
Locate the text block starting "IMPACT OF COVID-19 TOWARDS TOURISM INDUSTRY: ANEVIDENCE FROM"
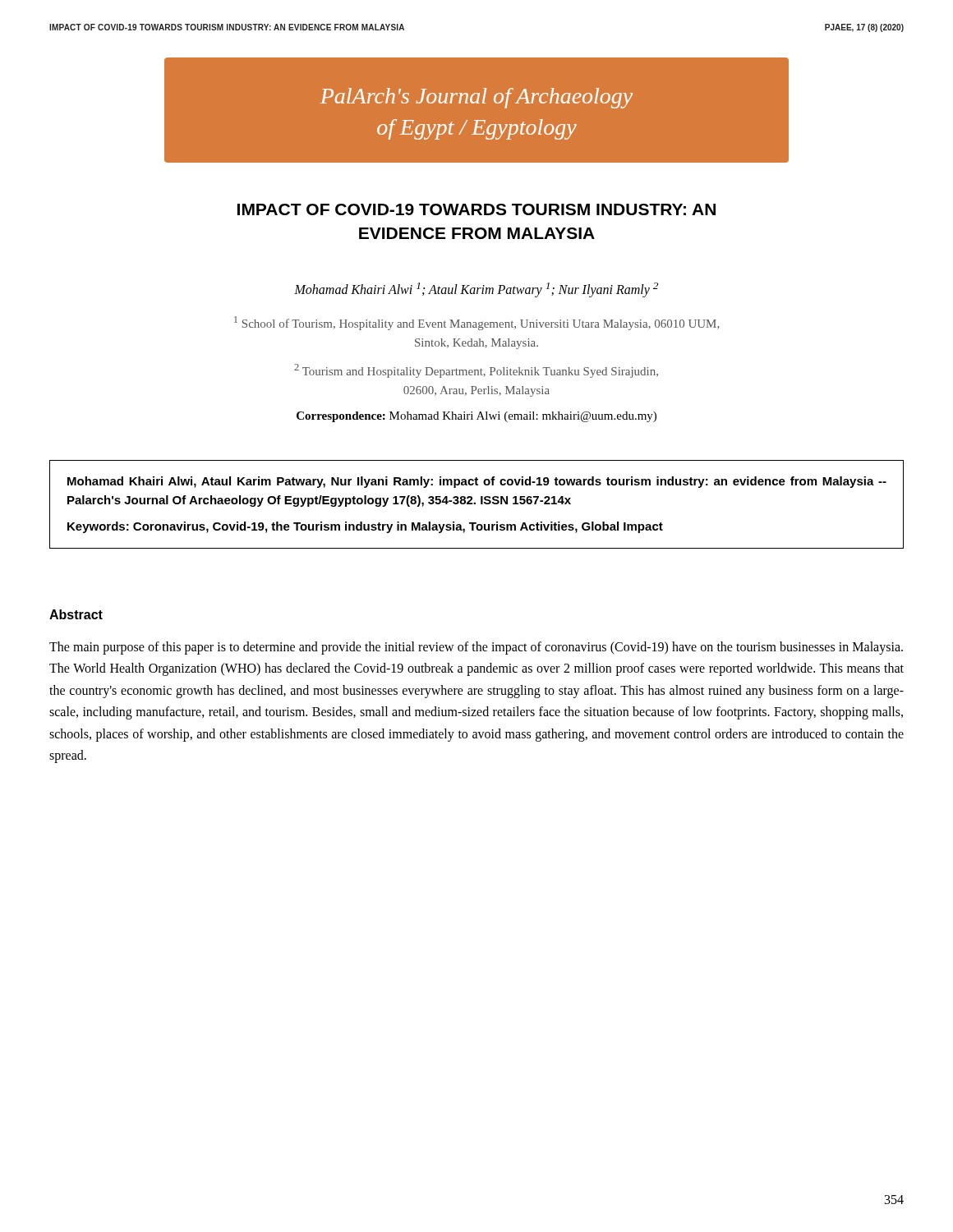pyautogui.click(x=476, y=221)
